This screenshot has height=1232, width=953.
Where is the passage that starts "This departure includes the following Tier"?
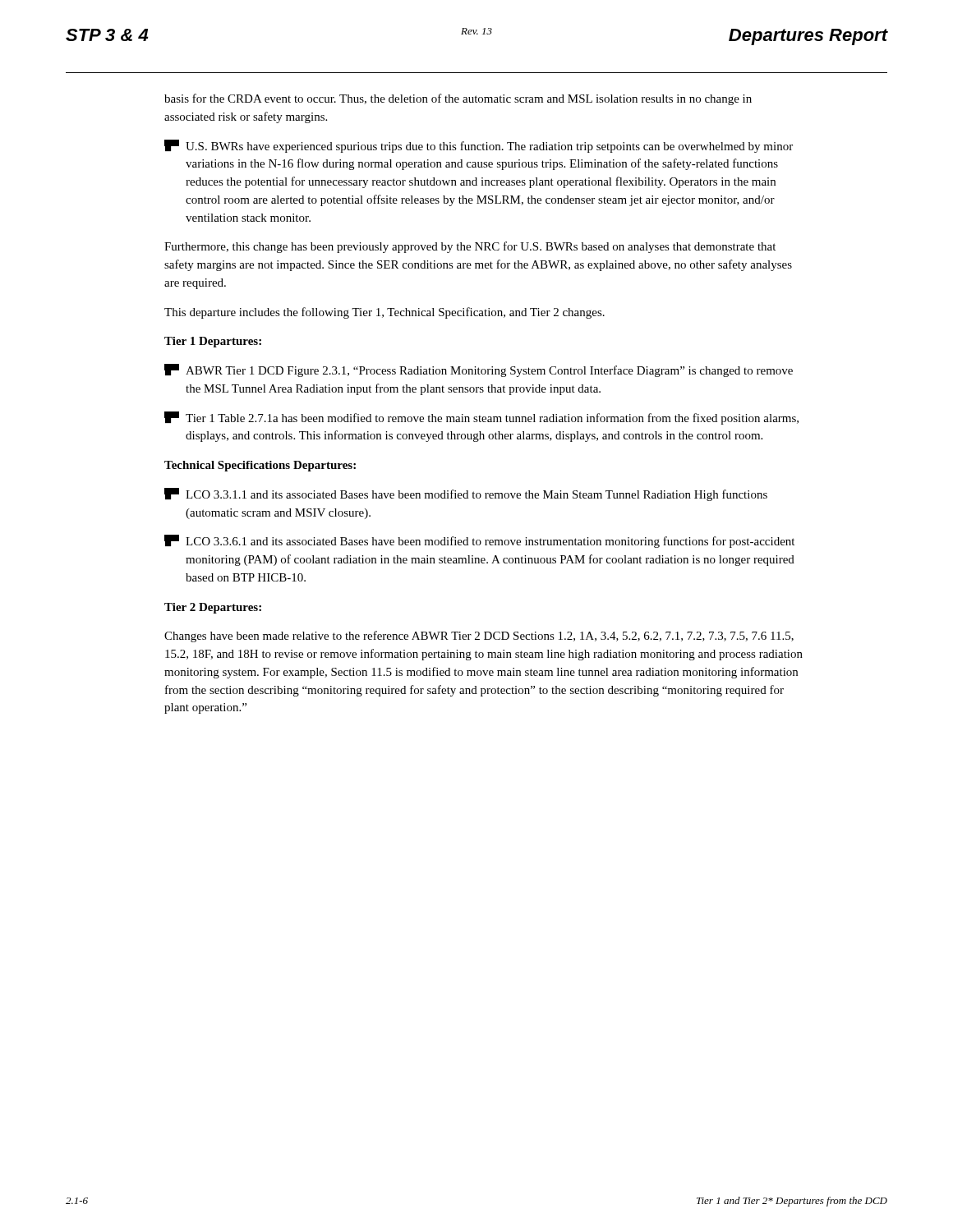point(485,312)
